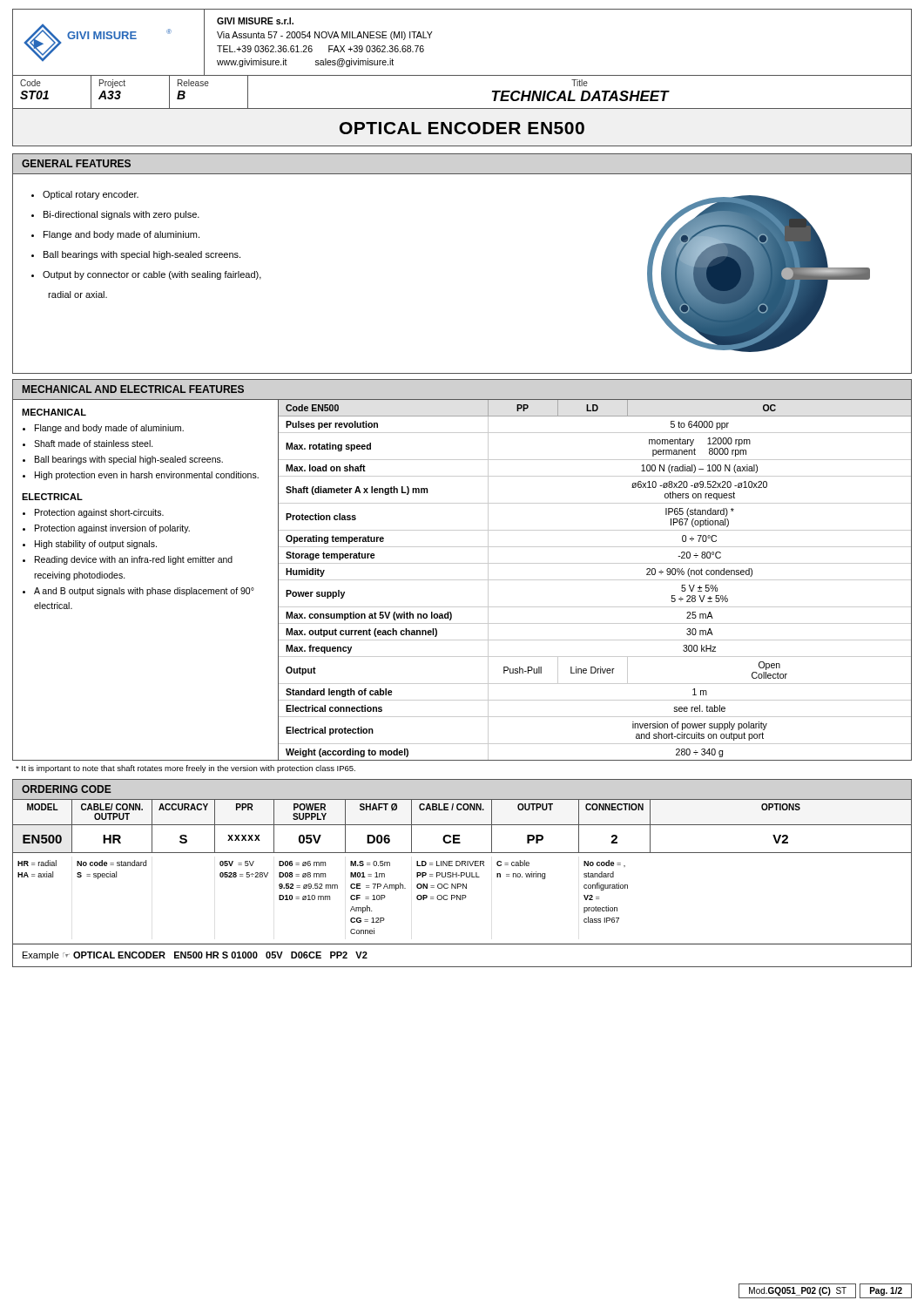Locate the table with the text "30 mA"
The width and height of the screenshot is (924, 1307).
pyautogui.click(x=595, y=580)
